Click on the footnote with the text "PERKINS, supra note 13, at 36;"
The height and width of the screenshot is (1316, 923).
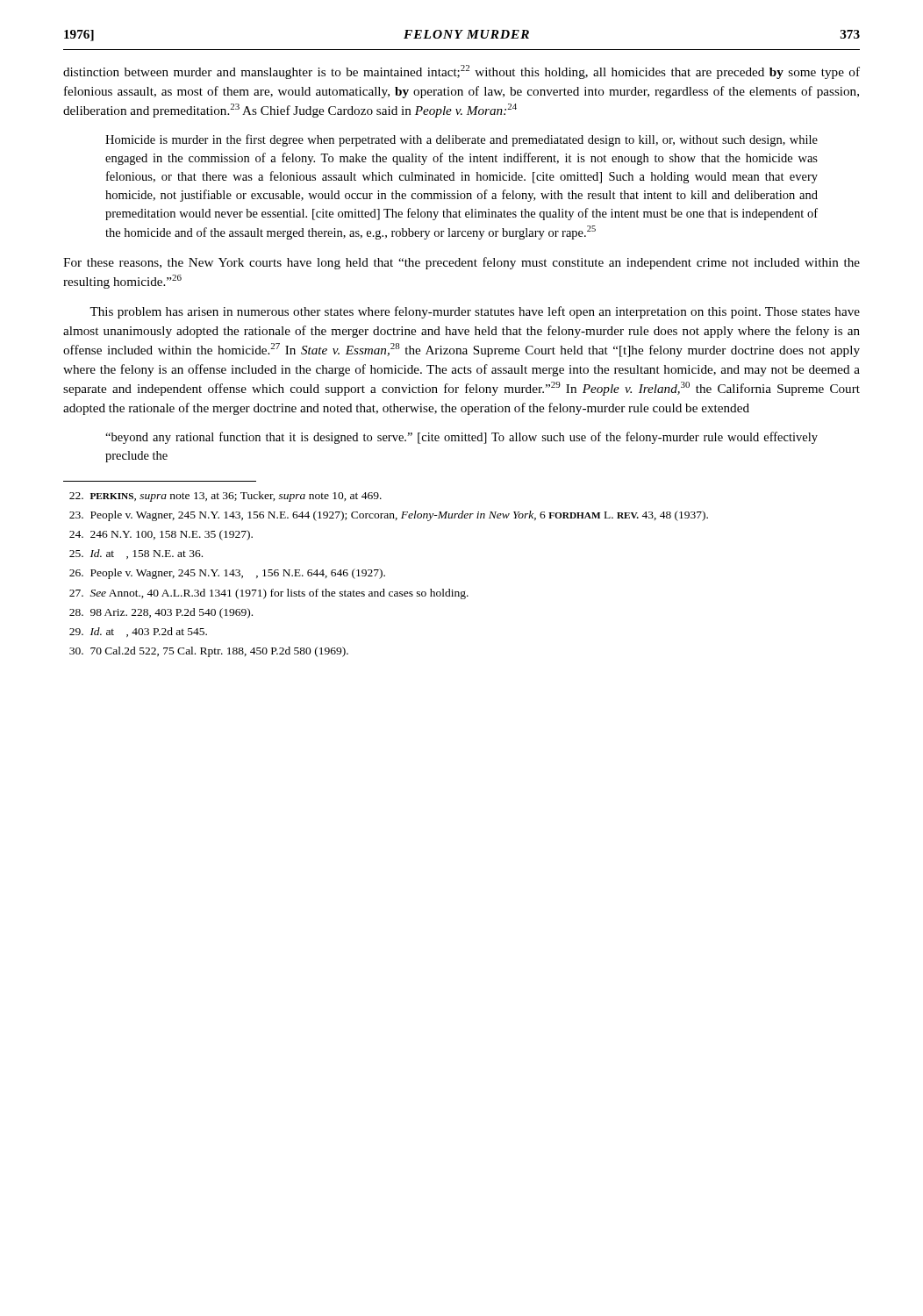click(223, 495)
